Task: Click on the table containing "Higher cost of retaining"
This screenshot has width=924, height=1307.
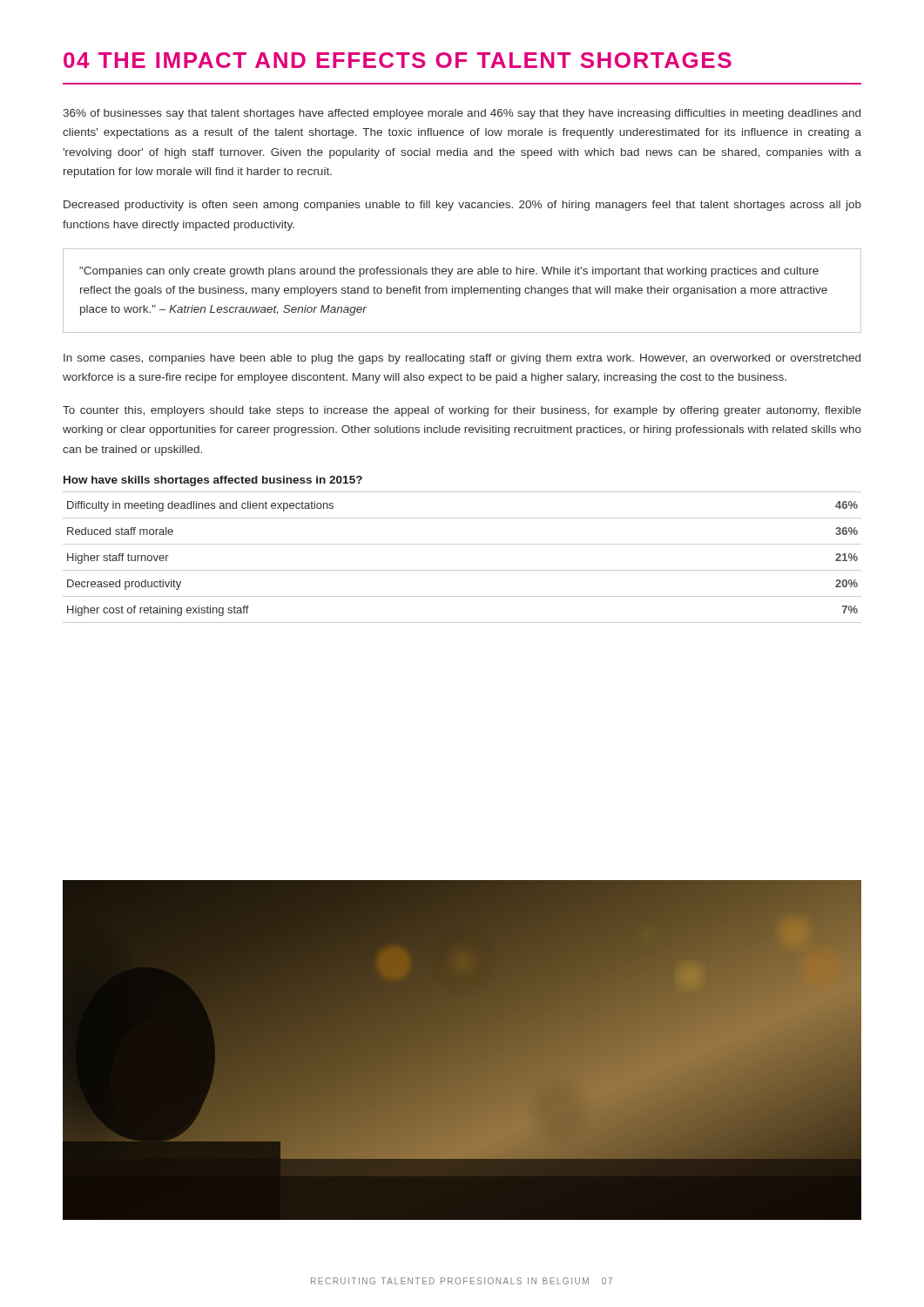Action: 462,557
